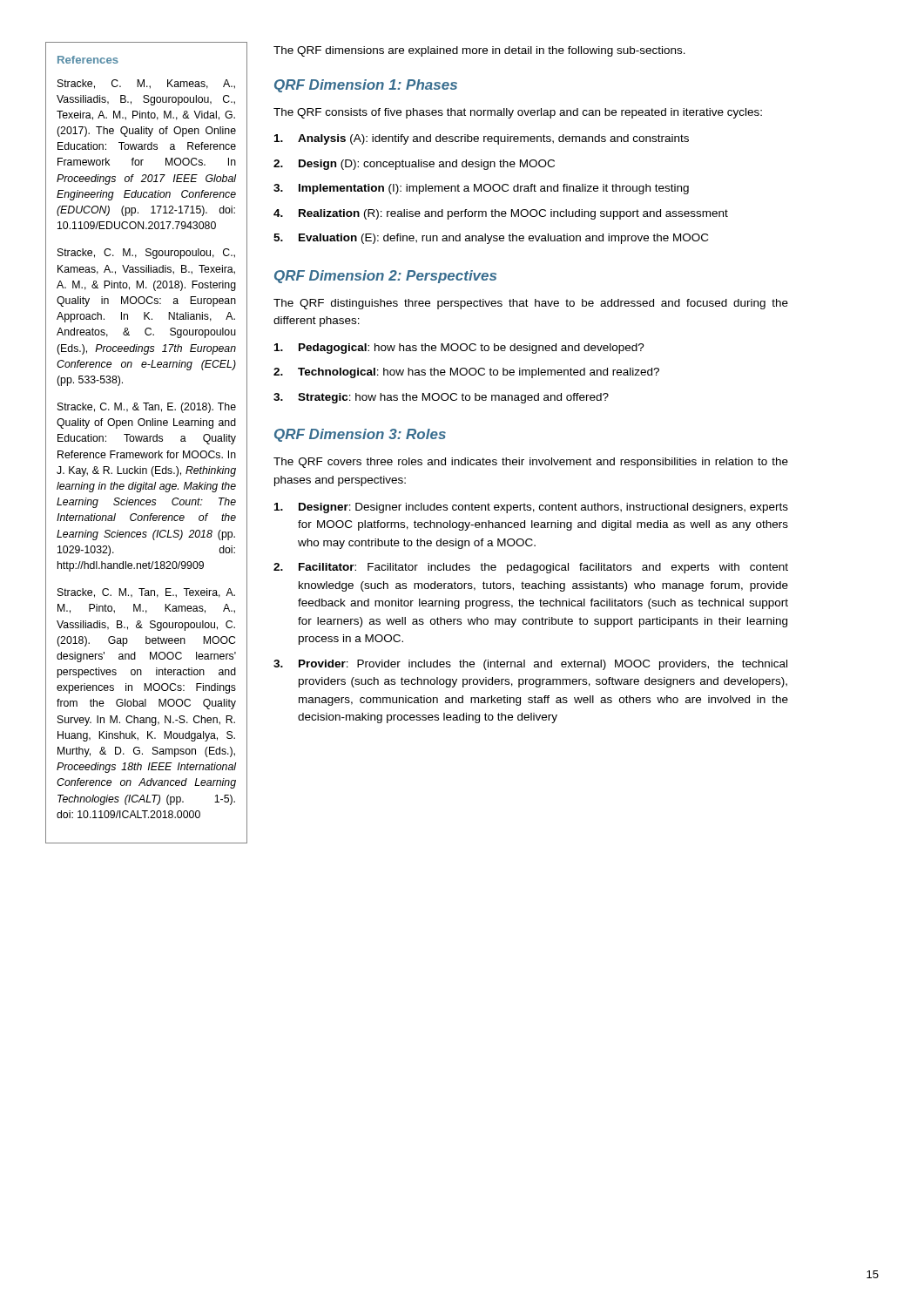Point to the block beginning "The QRF covers three roles and indicates their"
Viewport: 924px width, 1307px height.
click(531, 471)
